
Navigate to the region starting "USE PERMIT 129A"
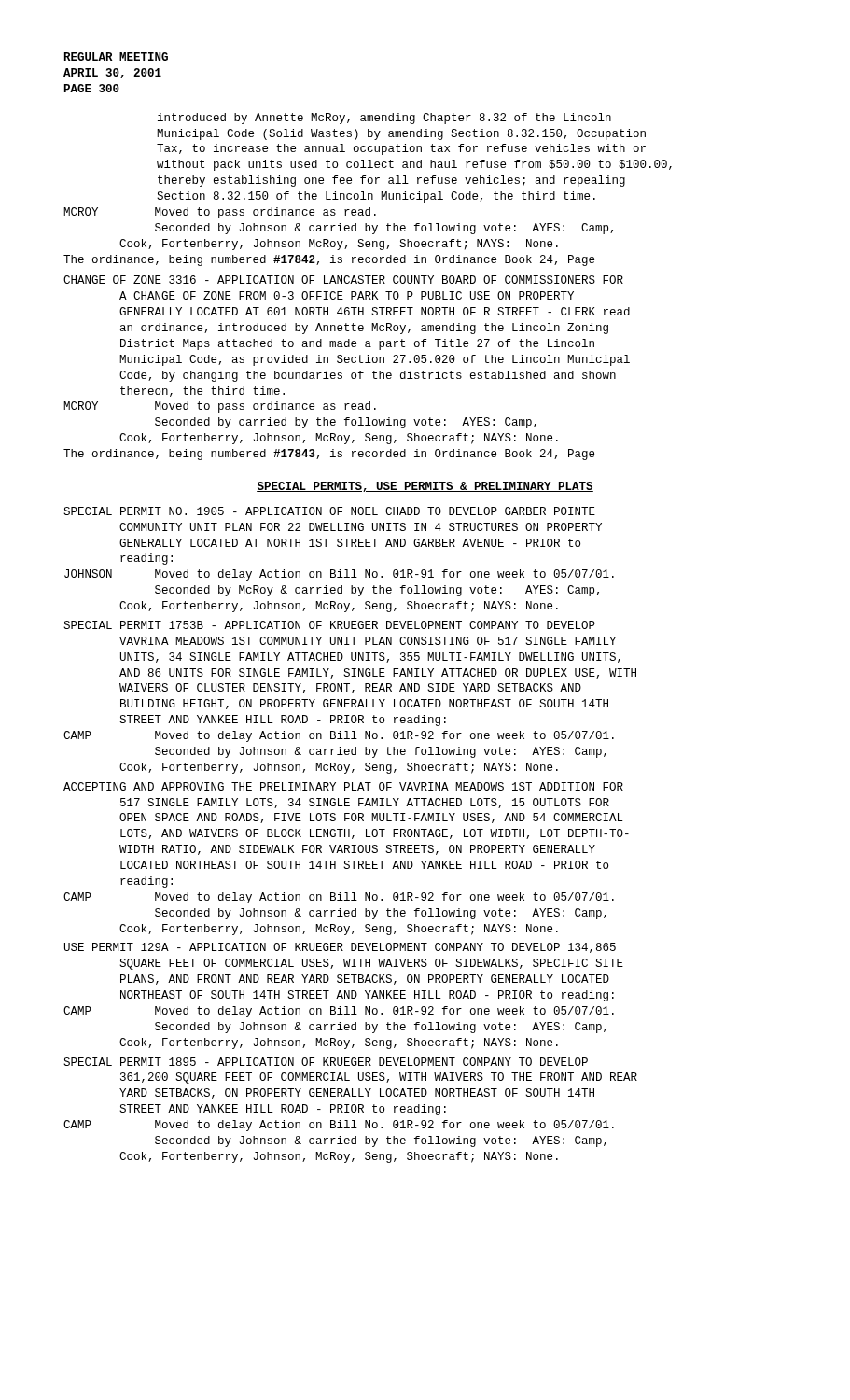pos(343,972)
